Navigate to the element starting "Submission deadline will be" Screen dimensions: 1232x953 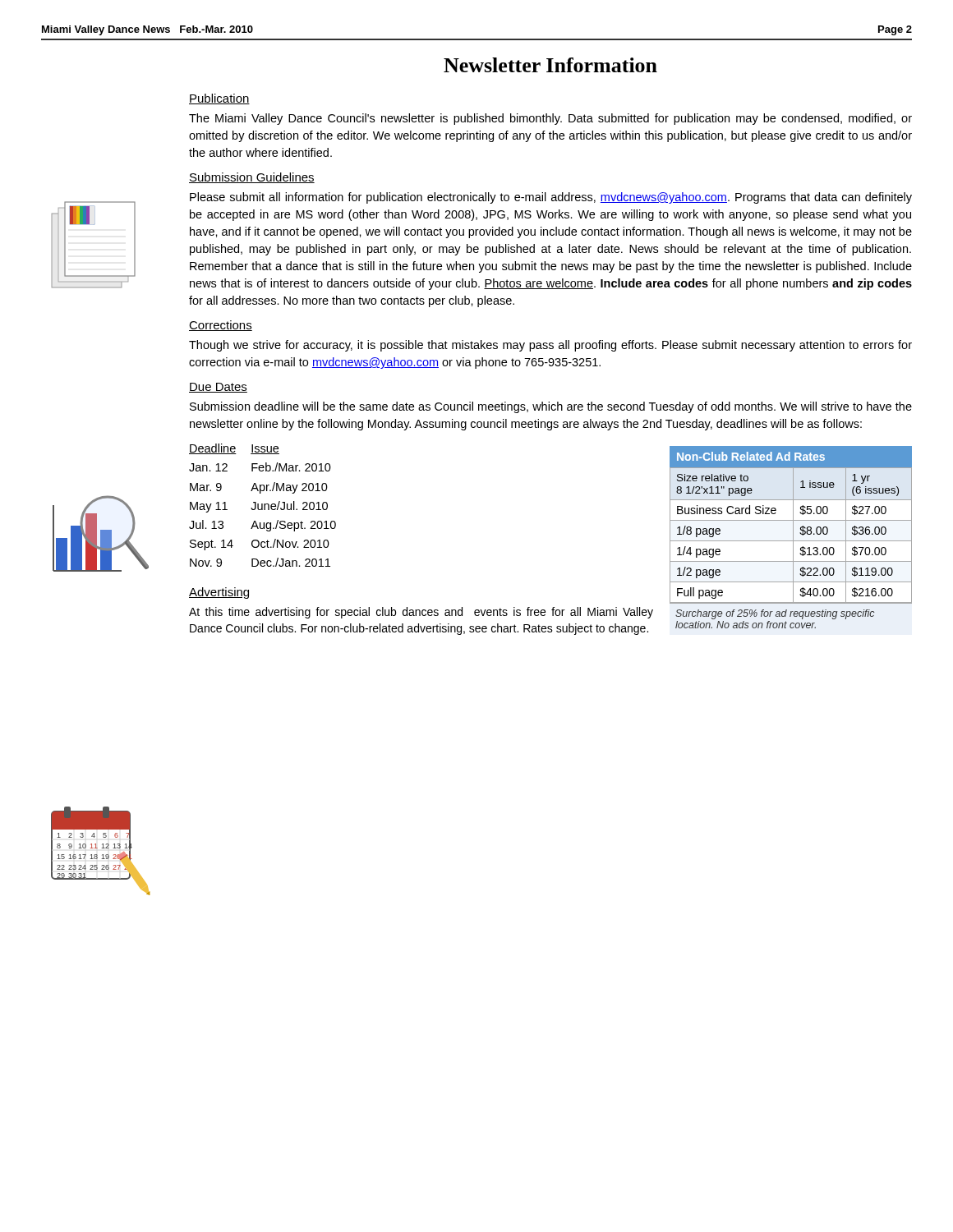[x=550, y=415]
